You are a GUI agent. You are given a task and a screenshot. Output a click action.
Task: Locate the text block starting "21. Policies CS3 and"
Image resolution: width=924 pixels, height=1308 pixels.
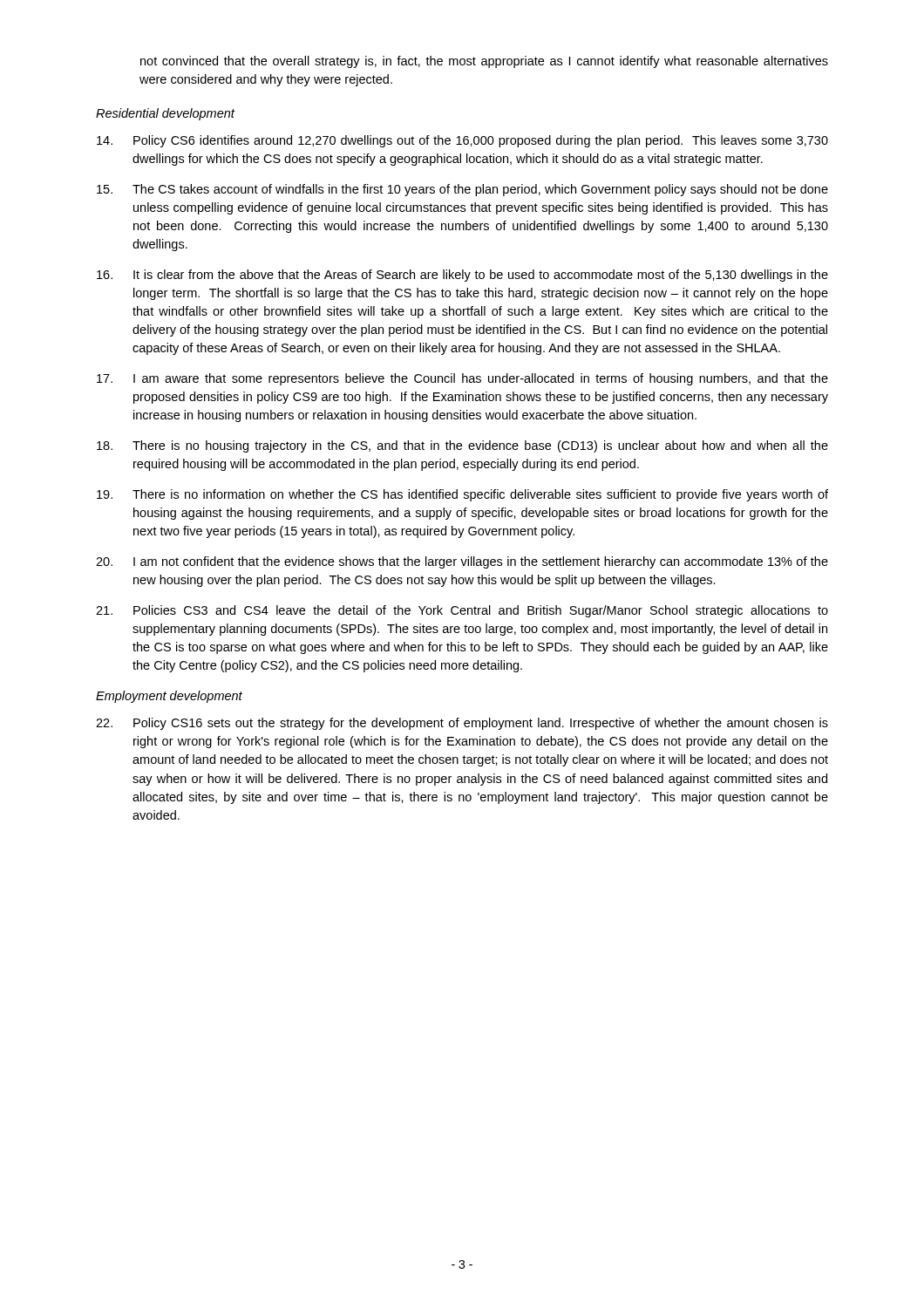coord(462,639)
